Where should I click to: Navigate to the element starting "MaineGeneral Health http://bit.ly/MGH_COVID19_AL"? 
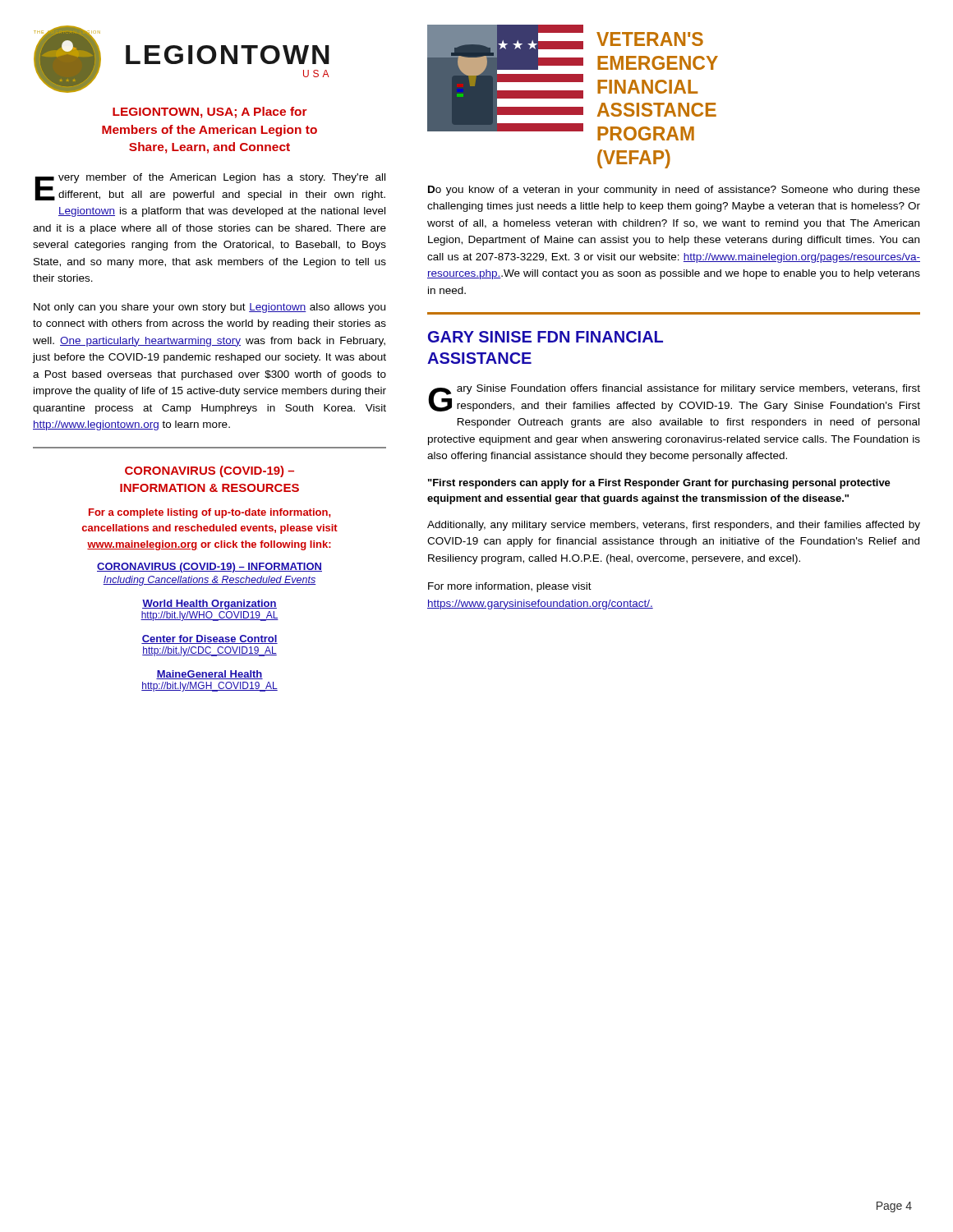(210, 680)
